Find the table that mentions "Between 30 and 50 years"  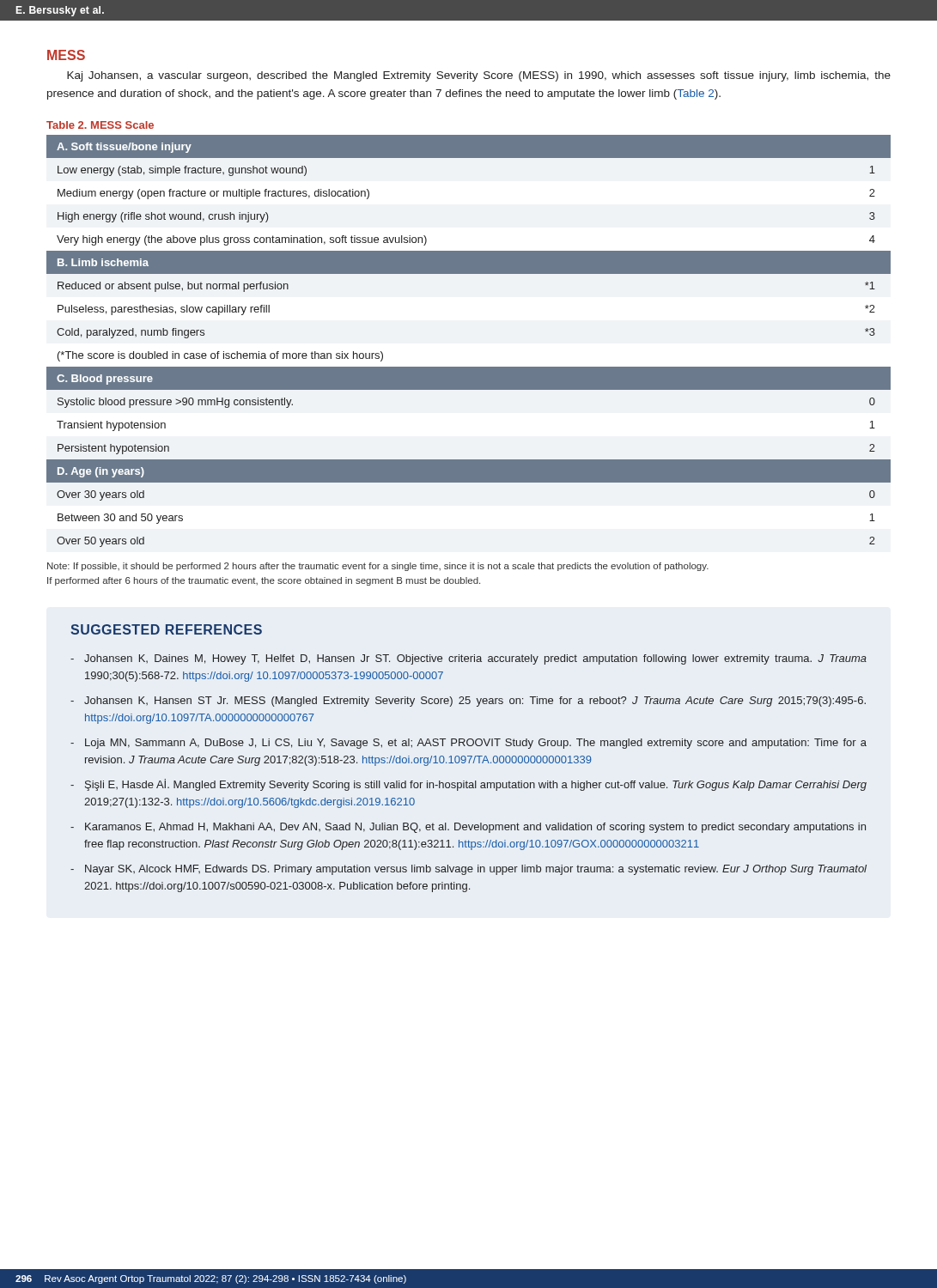(x=468, y=343)
